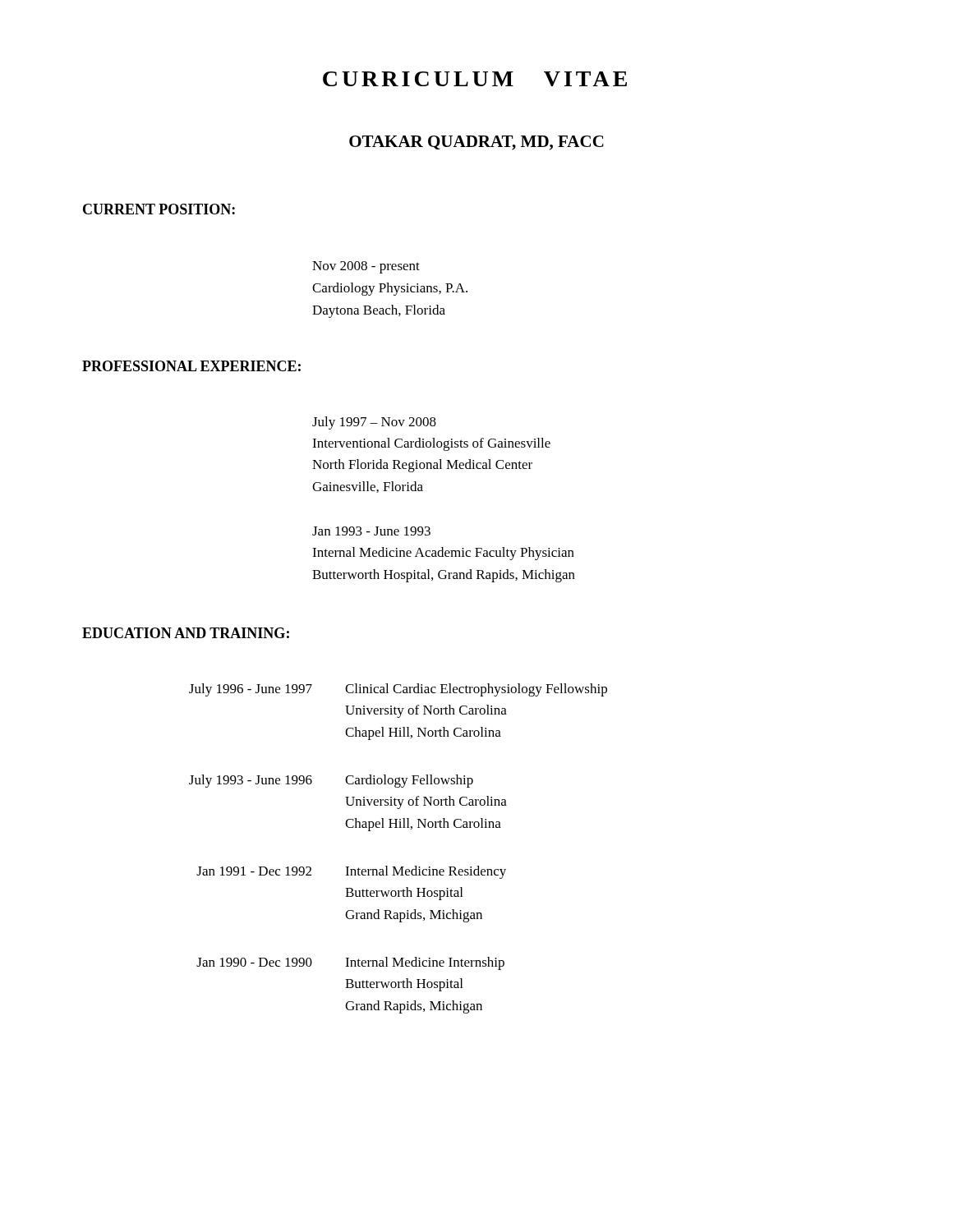This screenshot has width=953, height=1232.
Task: Click on the text block starting "CURRICULUM VITAE"
Action: coord(476,78)
